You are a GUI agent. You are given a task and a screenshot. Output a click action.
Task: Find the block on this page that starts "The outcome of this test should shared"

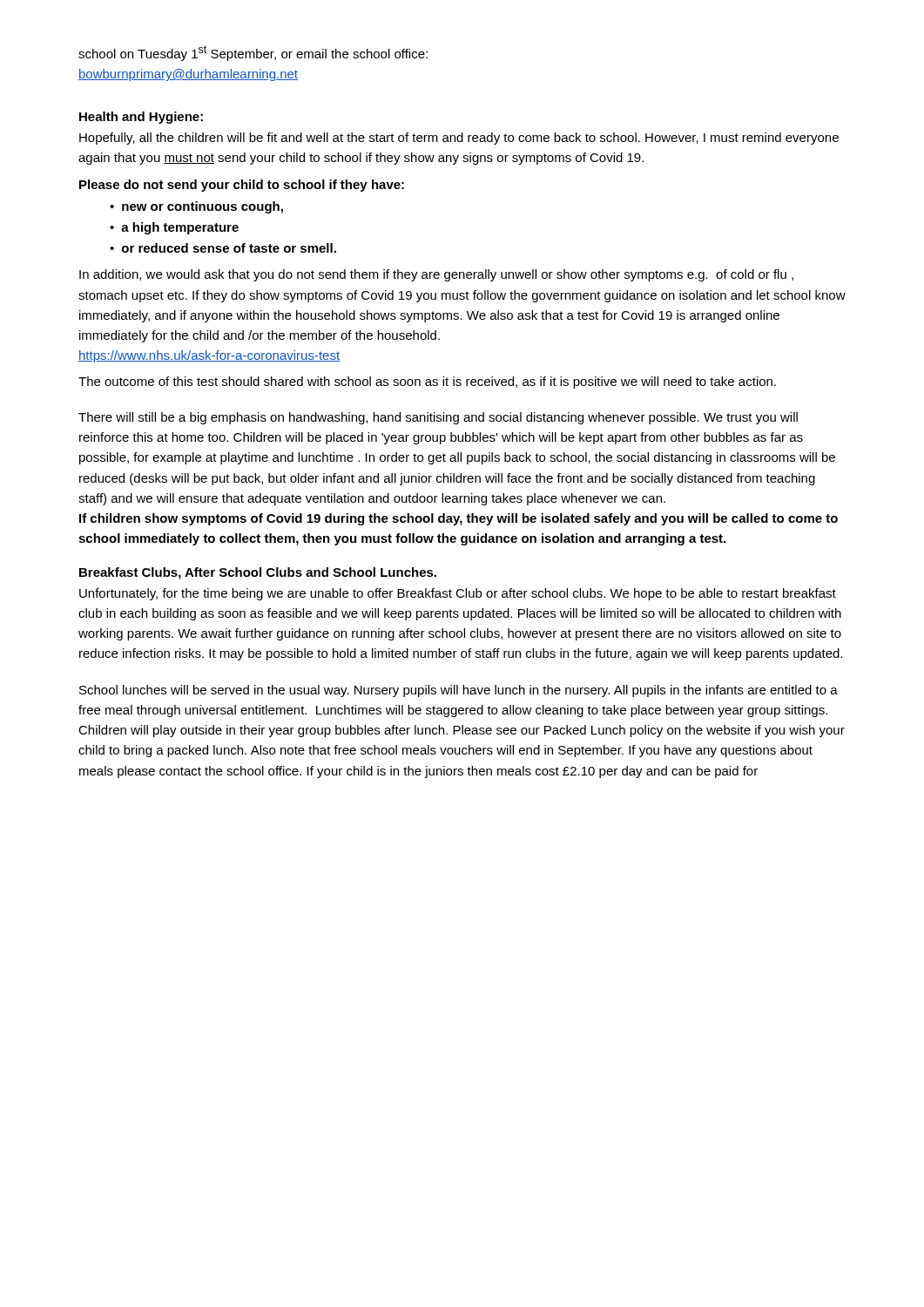click(x=428, y=381)
